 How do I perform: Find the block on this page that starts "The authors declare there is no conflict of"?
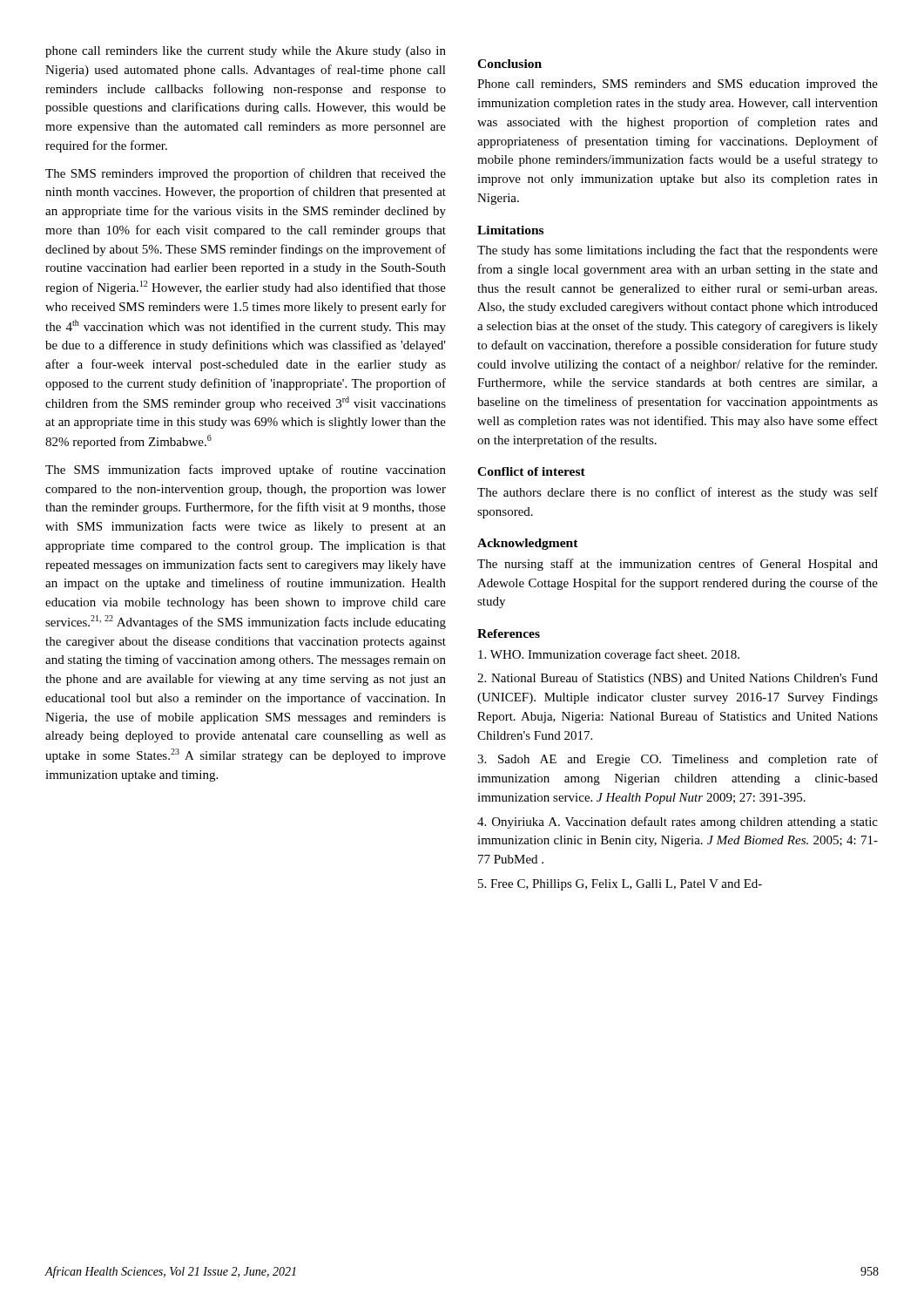(x=678, y=502)
